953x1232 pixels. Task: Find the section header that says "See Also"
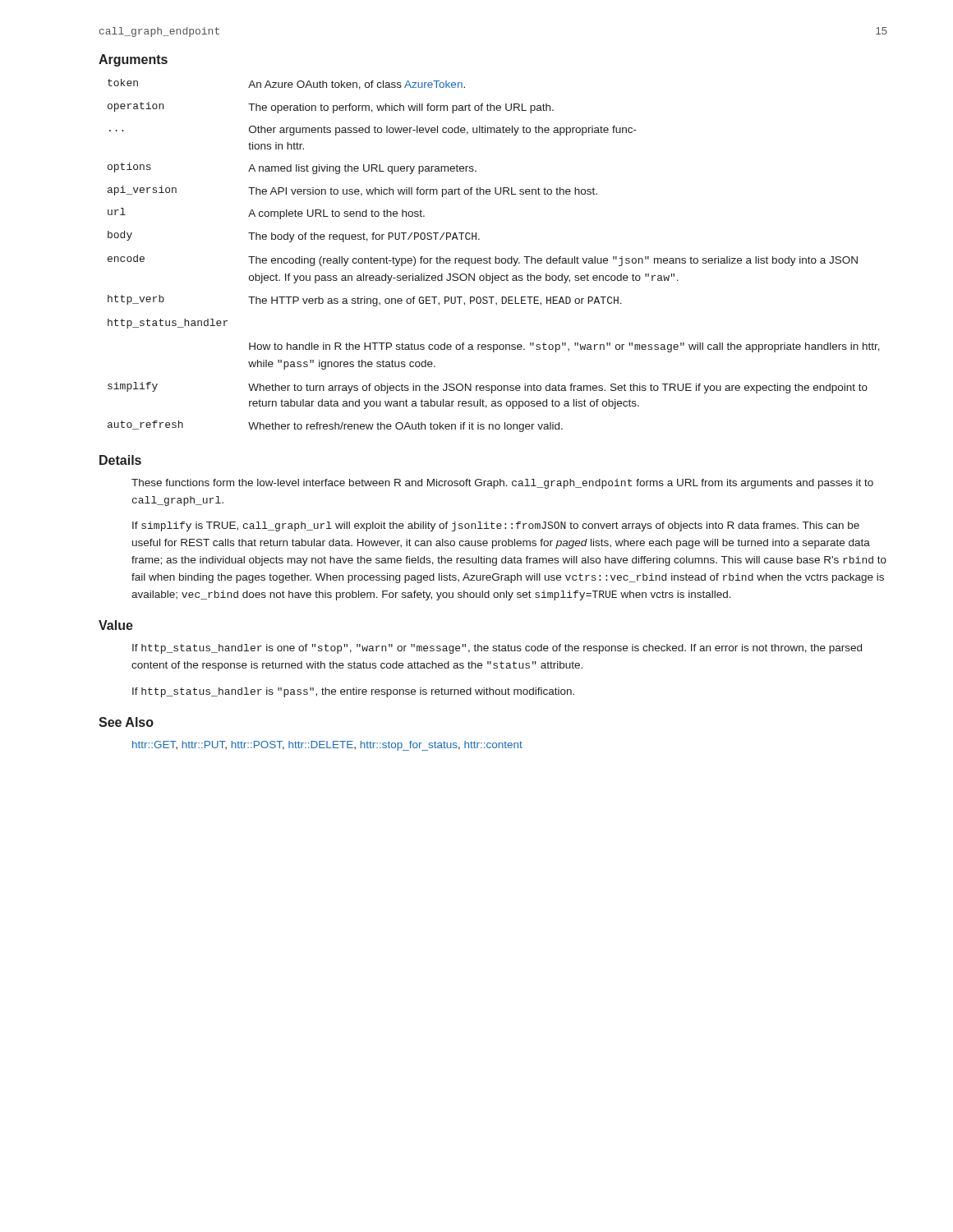pos(126,722)
